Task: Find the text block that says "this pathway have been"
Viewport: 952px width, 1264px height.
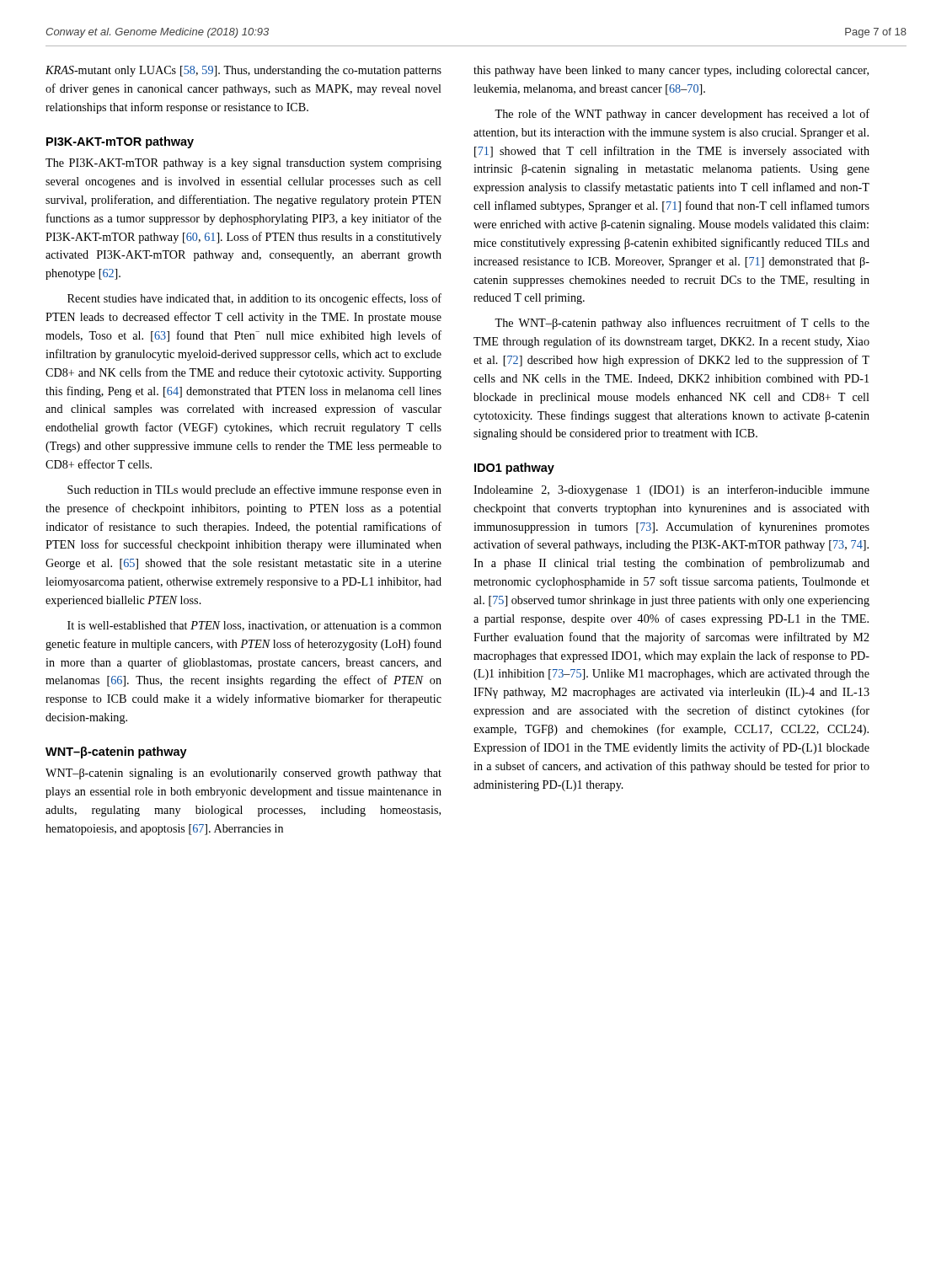Action: 671,253
